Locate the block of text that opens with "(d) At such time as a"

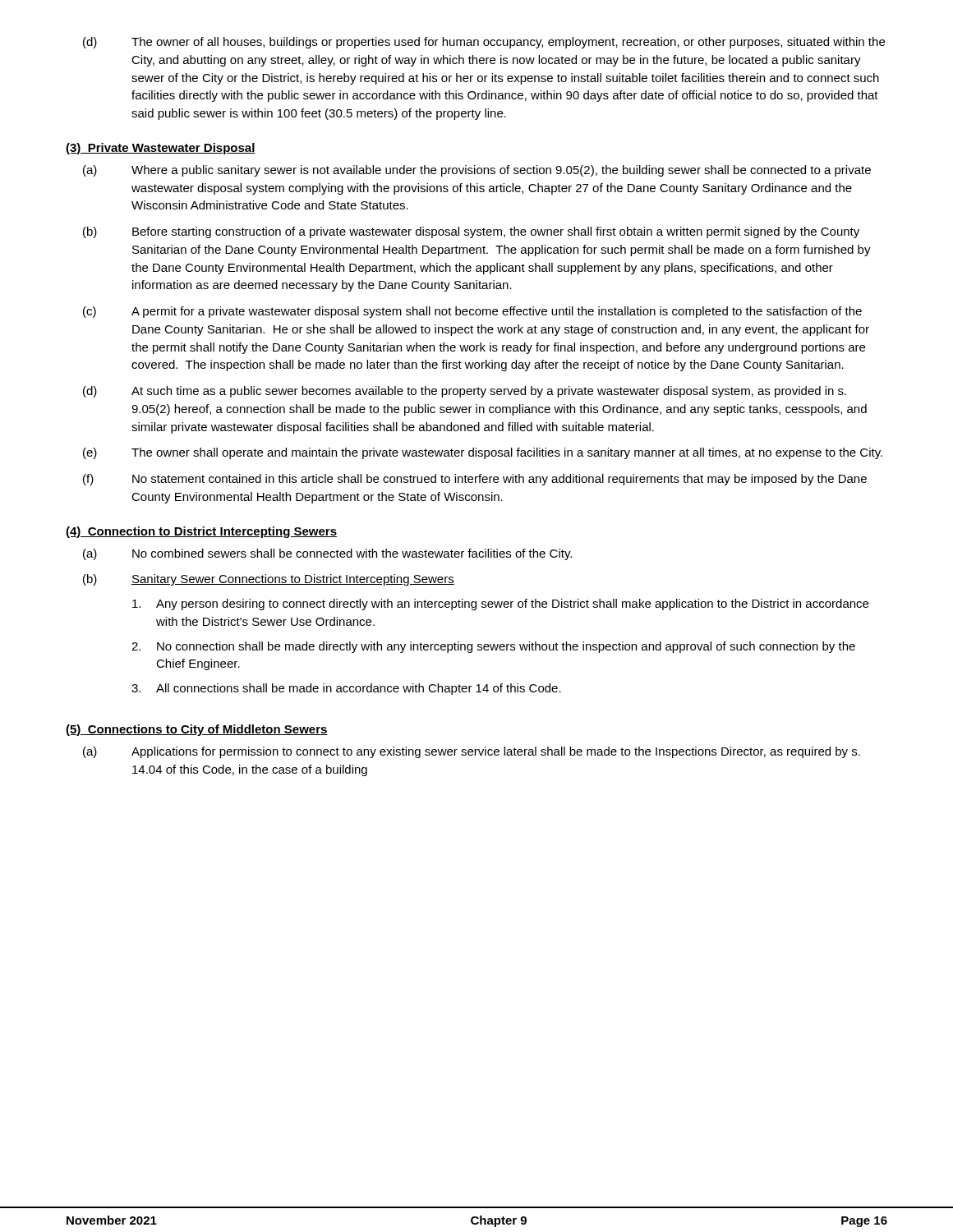pos(476,409)
